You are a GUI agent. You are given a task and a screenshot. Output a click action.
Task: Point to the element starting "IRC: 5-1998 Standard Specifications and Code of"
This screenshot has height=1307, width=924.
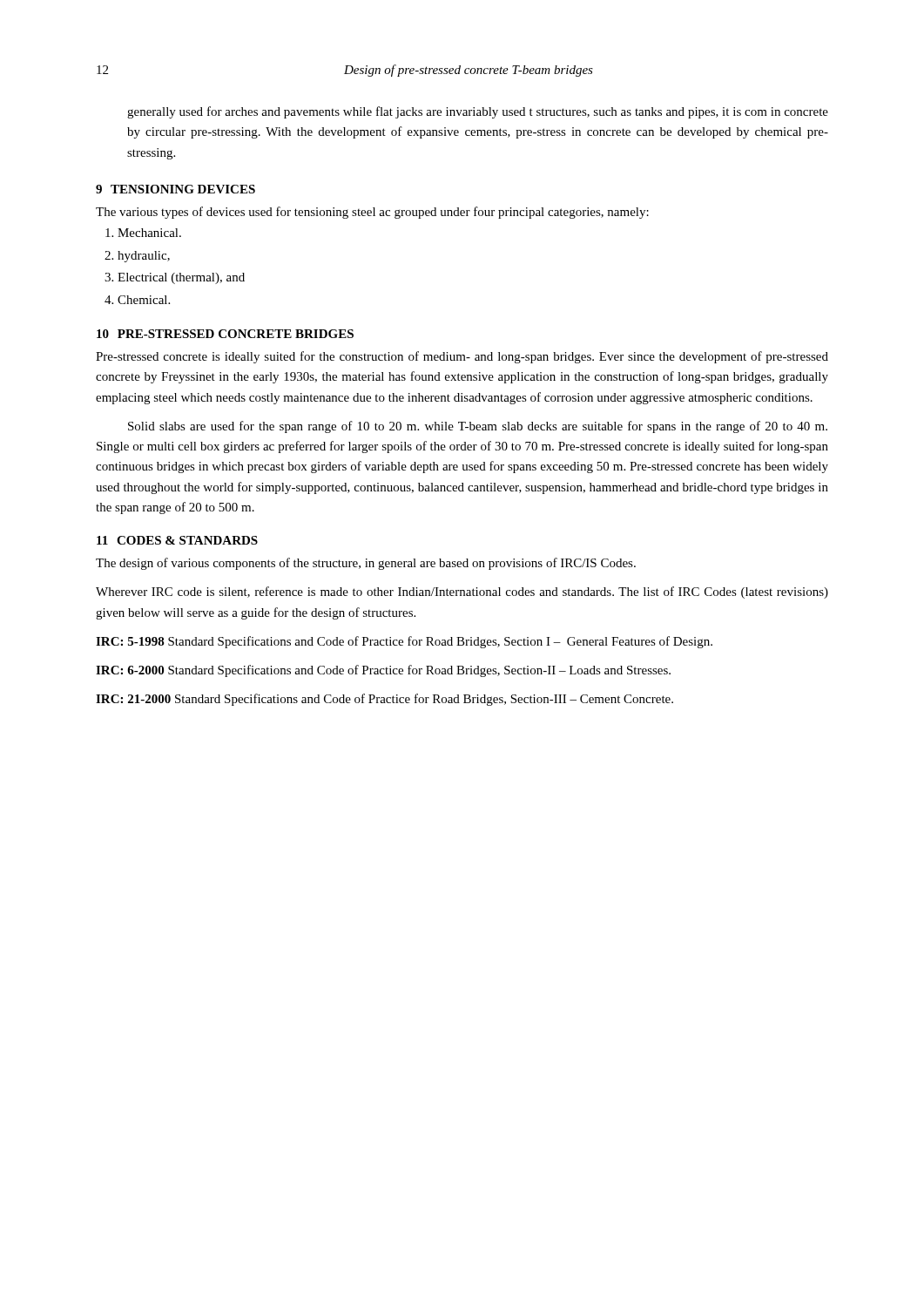tap(405, 641)
